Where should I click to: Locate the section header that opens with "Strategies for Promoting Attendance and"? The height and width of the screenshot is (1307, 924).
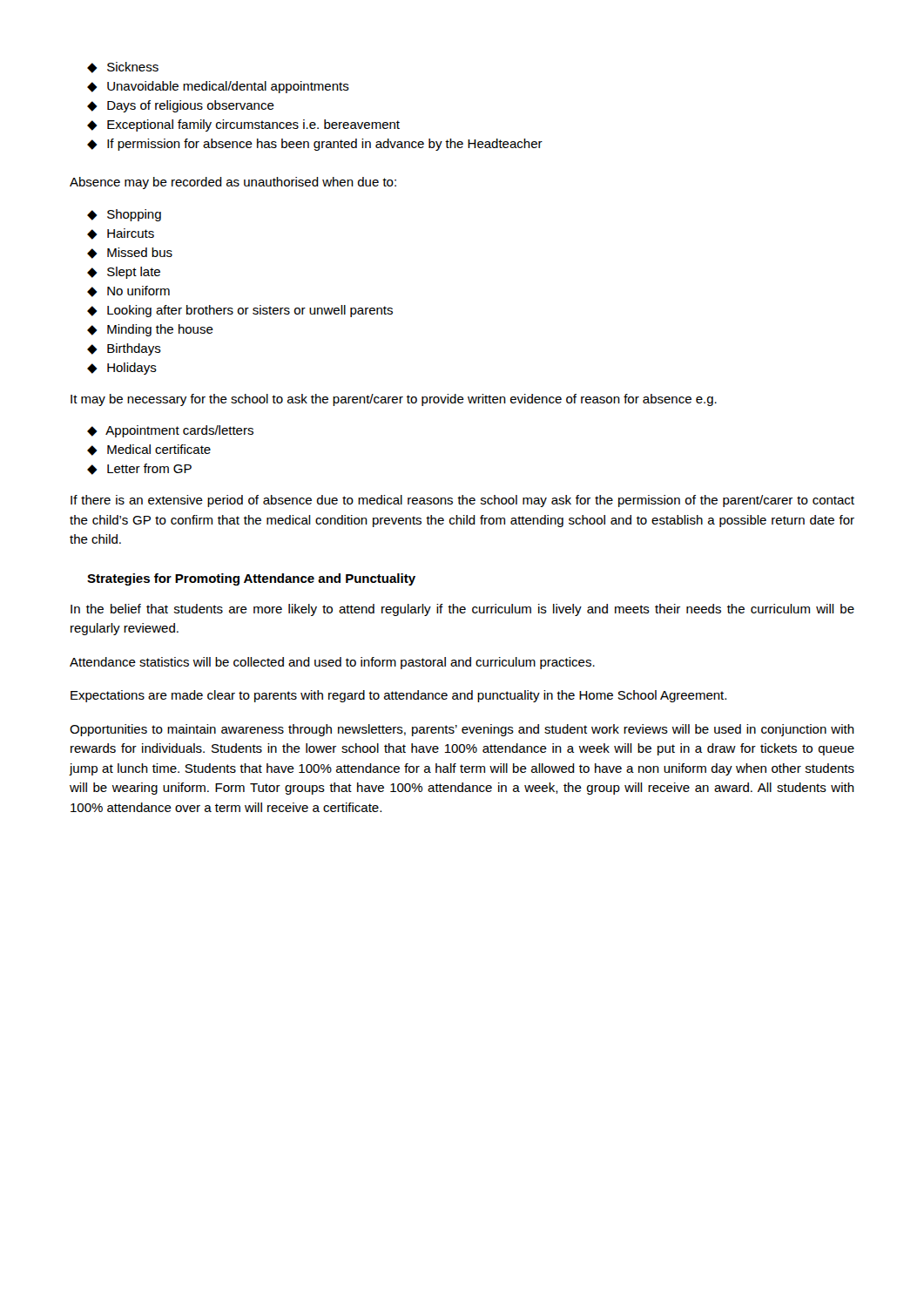[251, 578]
